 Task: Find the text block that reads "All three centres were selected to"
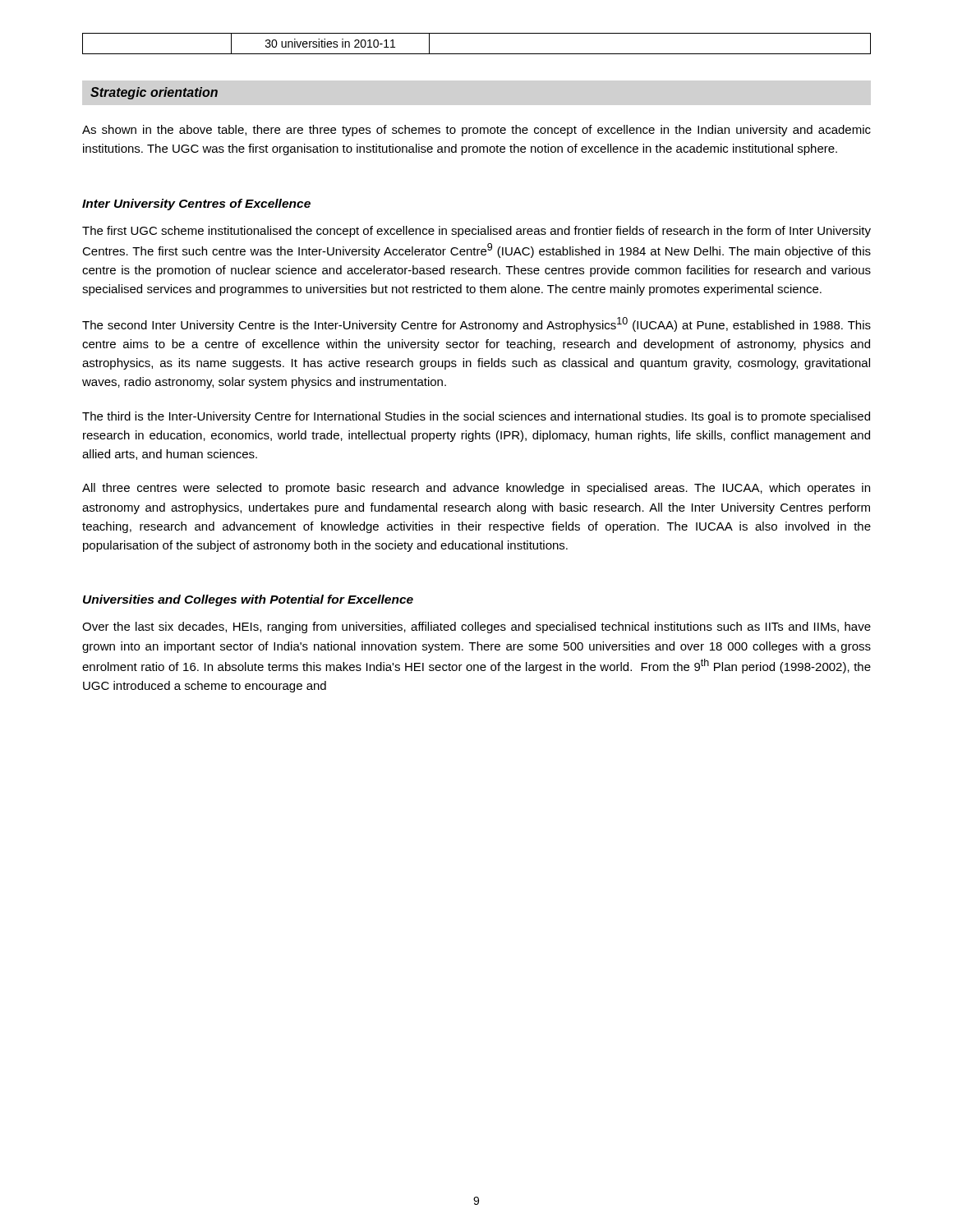[x=476, y=516]
